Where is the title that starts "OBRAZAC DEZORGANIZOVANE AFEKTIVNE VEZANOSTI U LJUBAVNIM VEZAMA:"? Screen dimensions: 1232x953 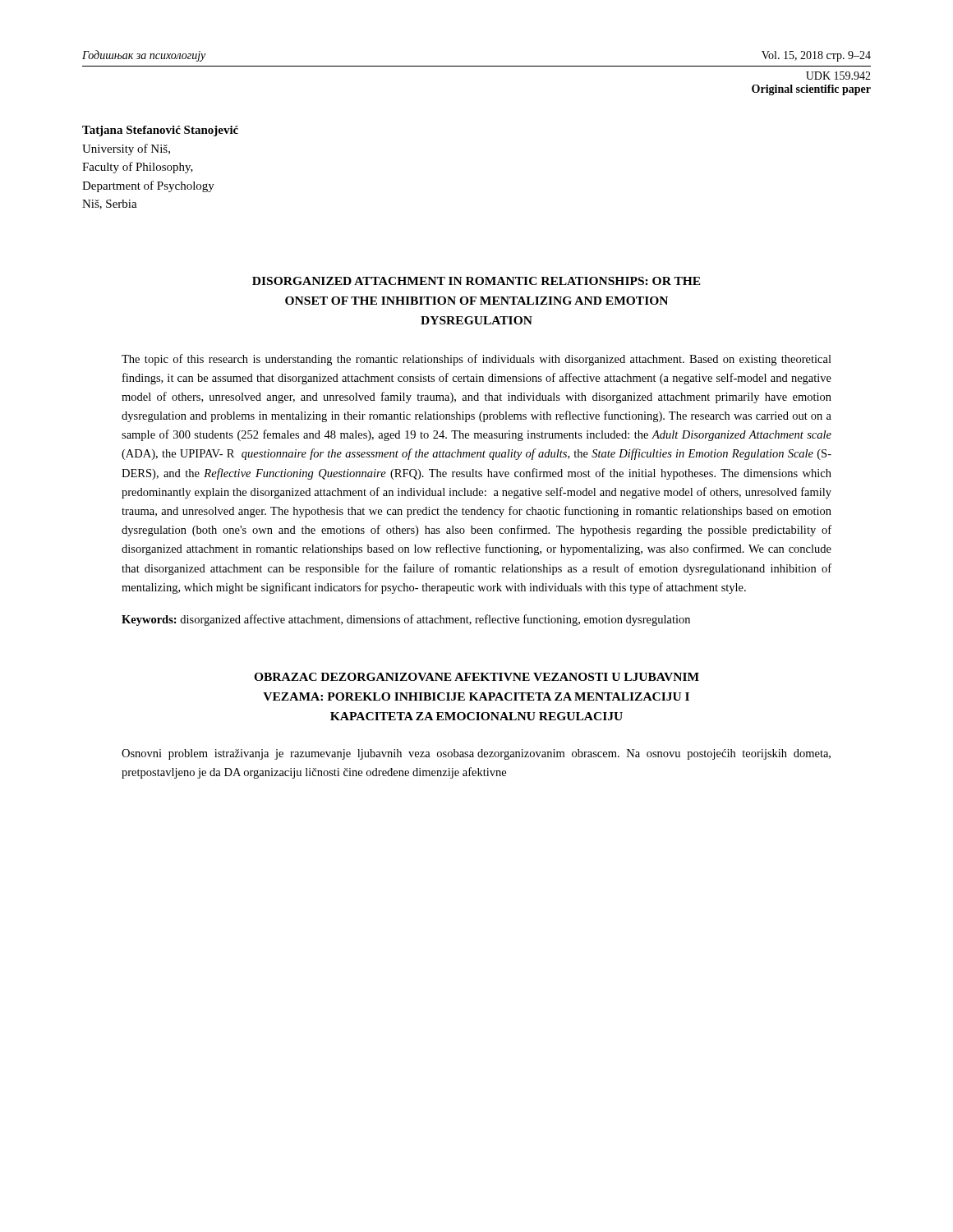tap(476, 696)
